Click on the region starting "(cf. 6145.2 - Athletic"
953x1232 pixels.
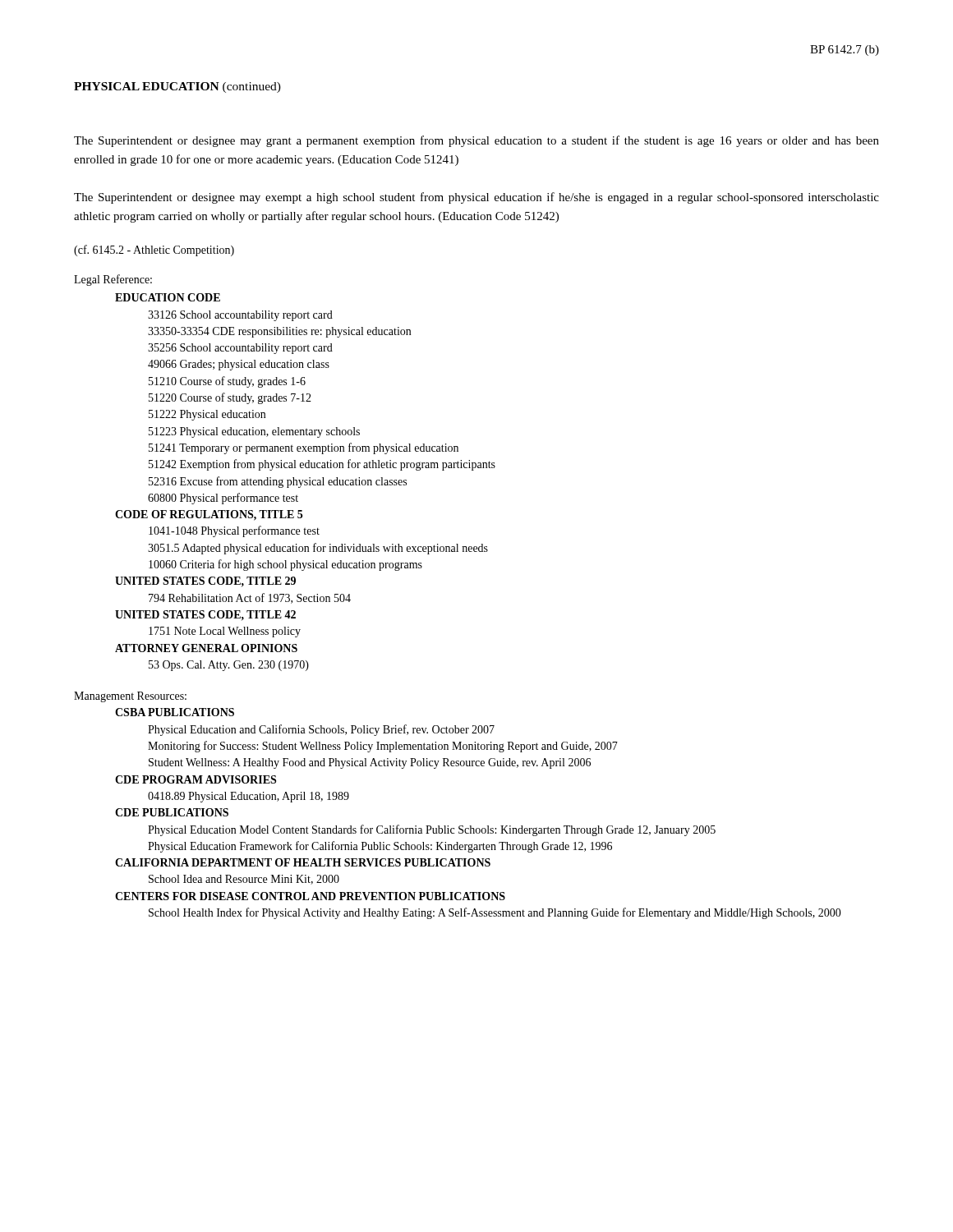(x=154, y=250)
